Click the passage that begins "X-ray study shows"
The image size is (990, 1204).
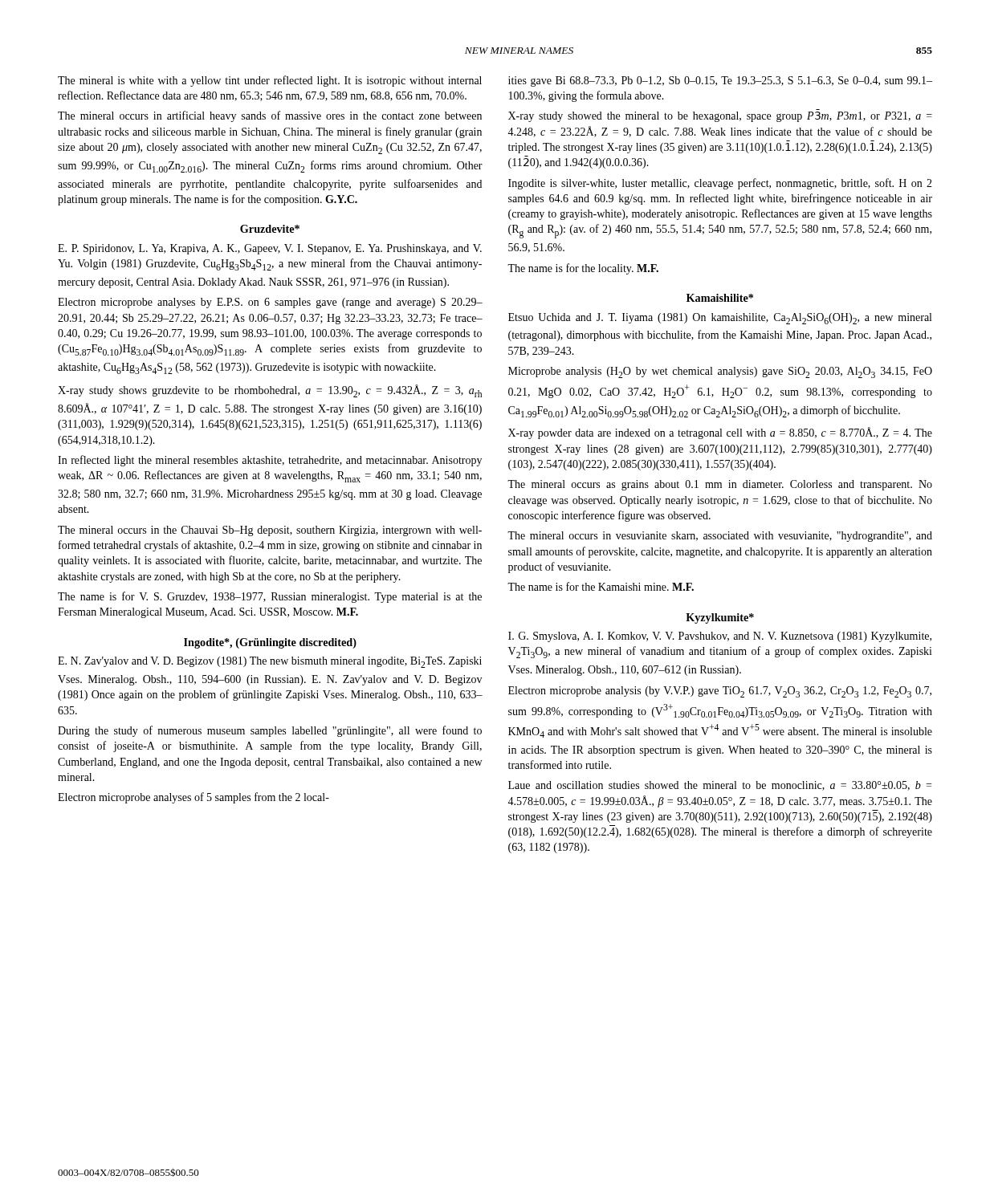(x=270, y=415)
